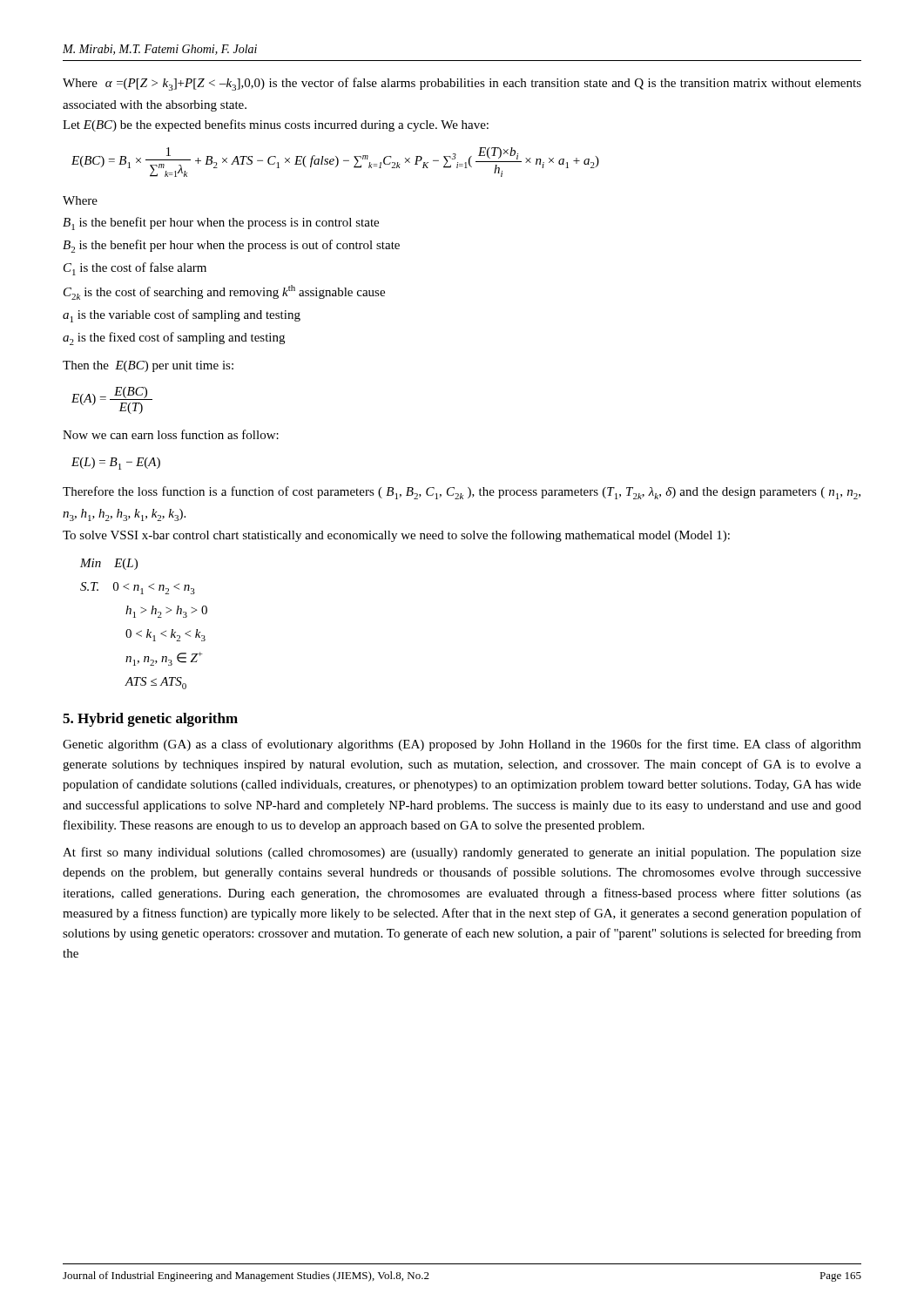Image resolution: width=924 pixels, height=1307 pixels.
Task: Select the section header containing "5. Hybrid genetic algorithm"
Action: 150,718
